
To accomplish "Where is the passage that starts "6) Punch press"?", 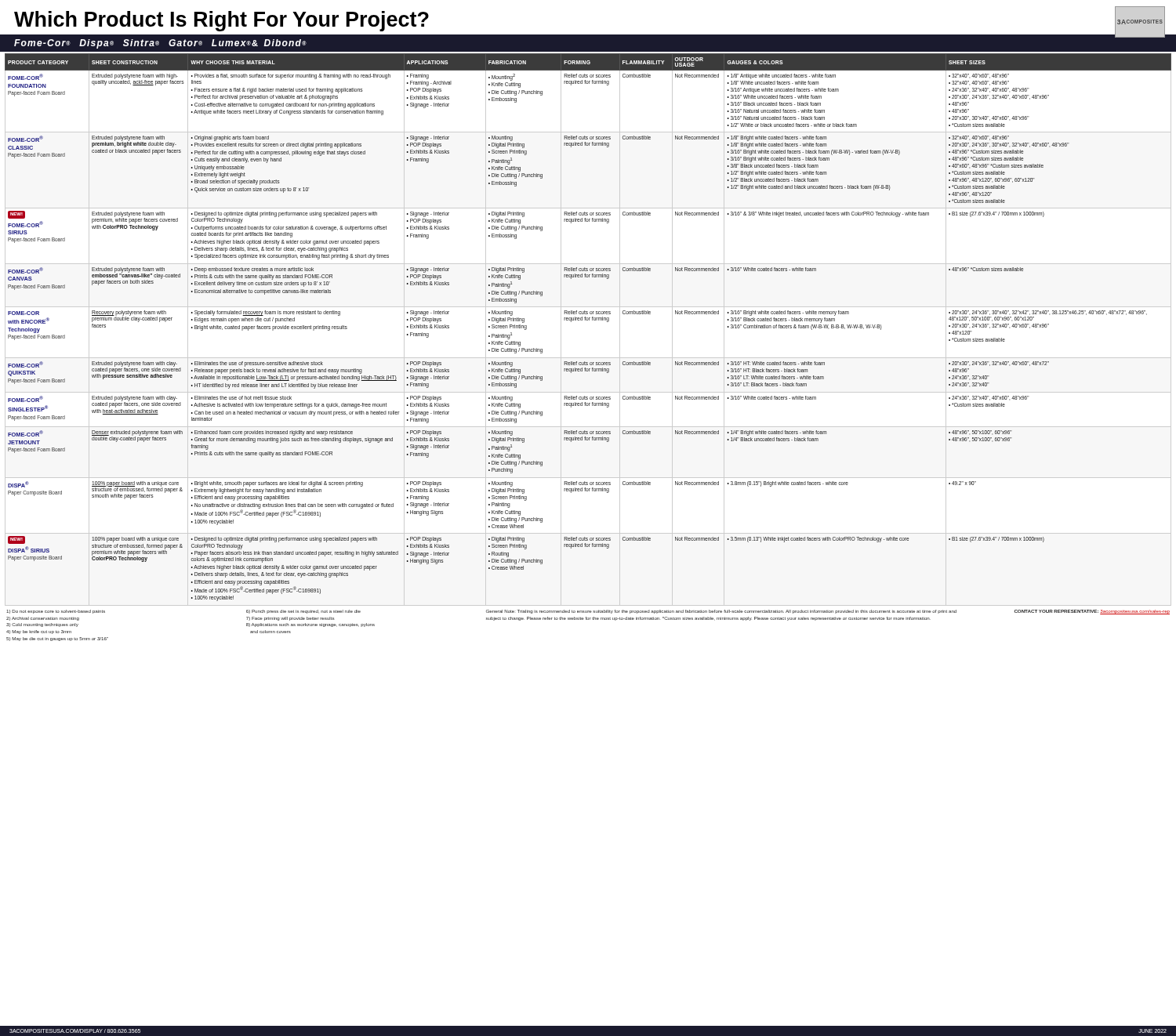I will coord(310,621).
